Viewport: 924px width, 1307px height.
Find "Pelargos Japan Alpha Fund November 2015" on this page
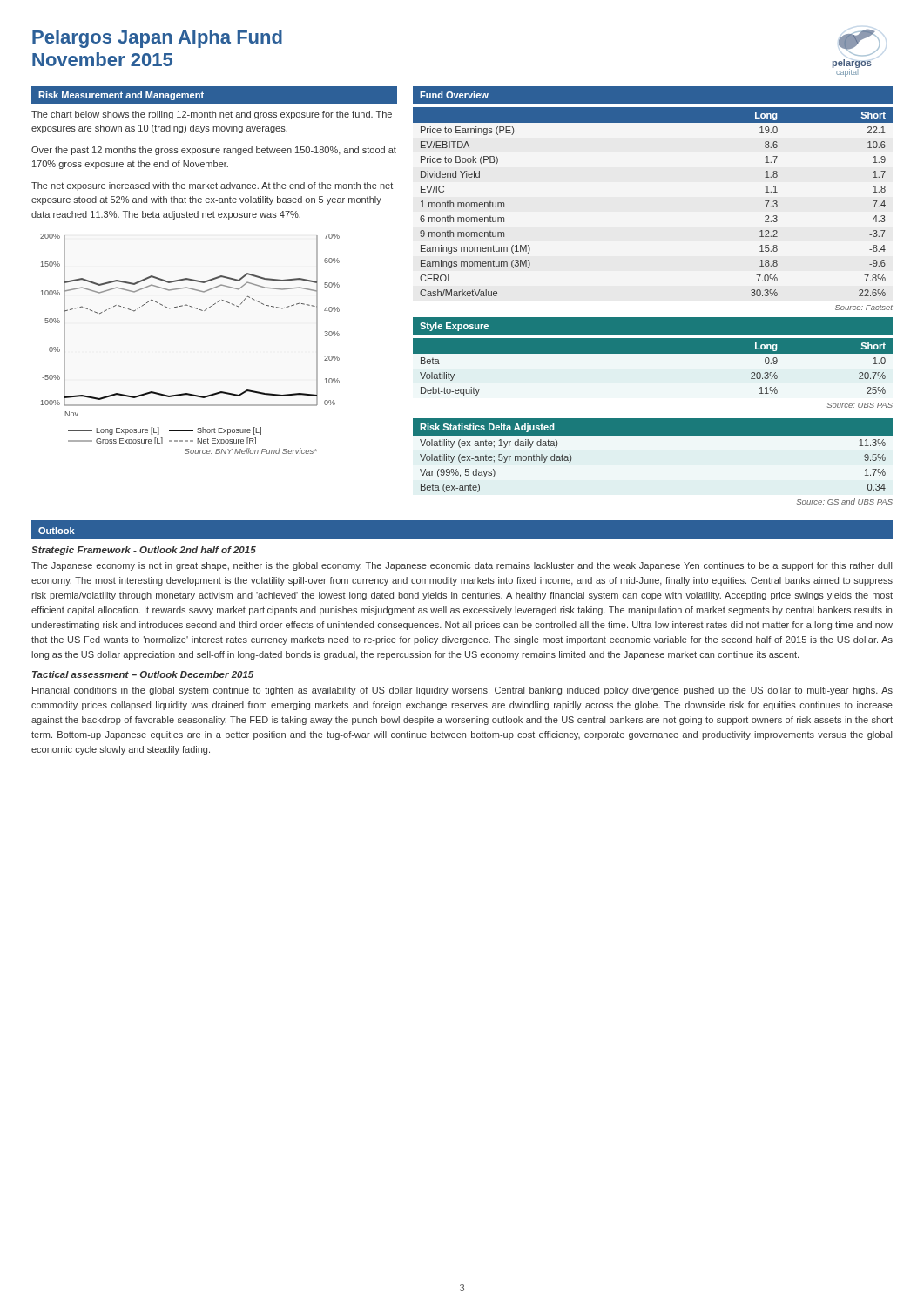point(157,49)
